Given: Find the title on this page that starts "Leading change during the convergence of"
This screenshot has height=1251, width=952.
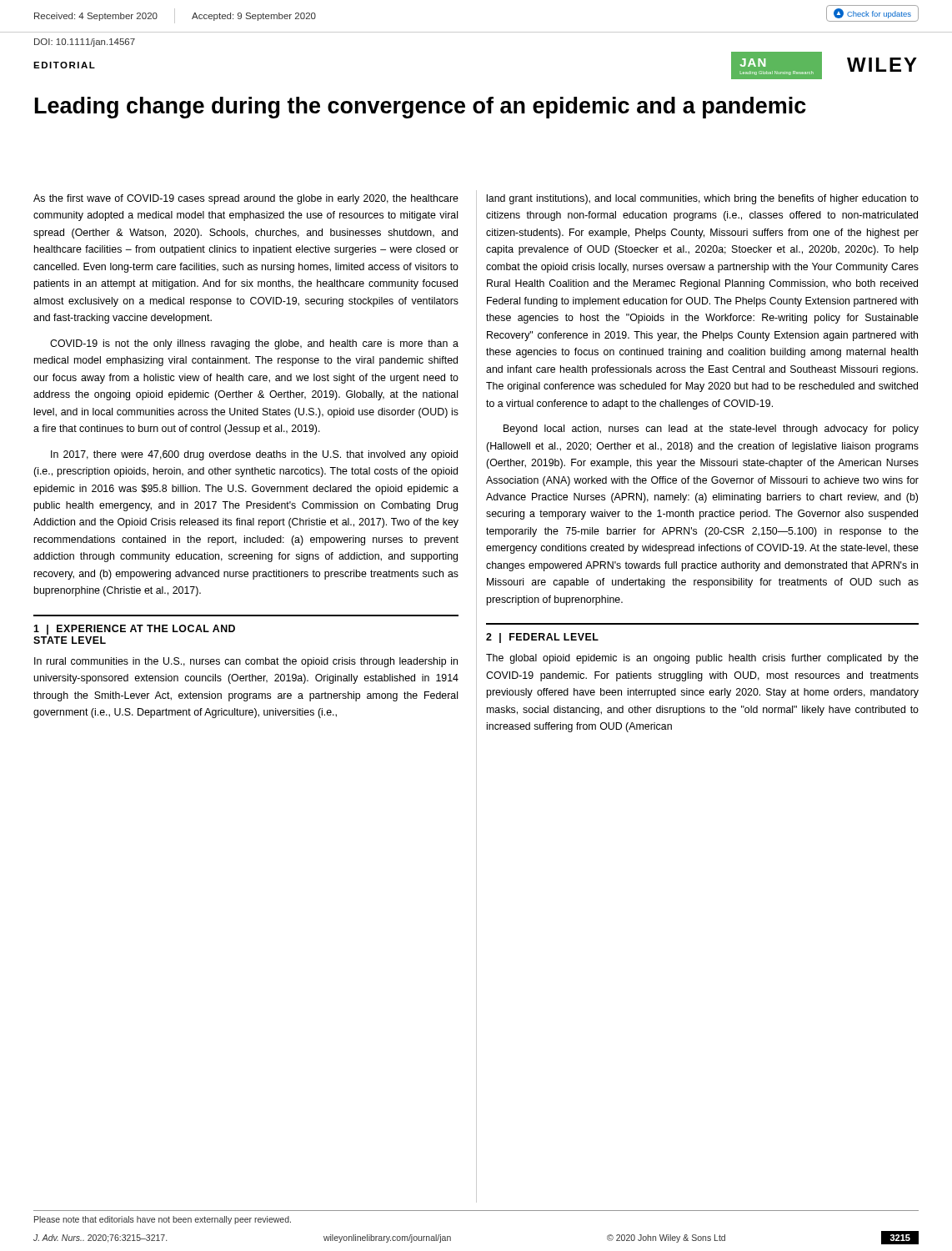Looking at the screenshot, I should (x=420, y=106).
